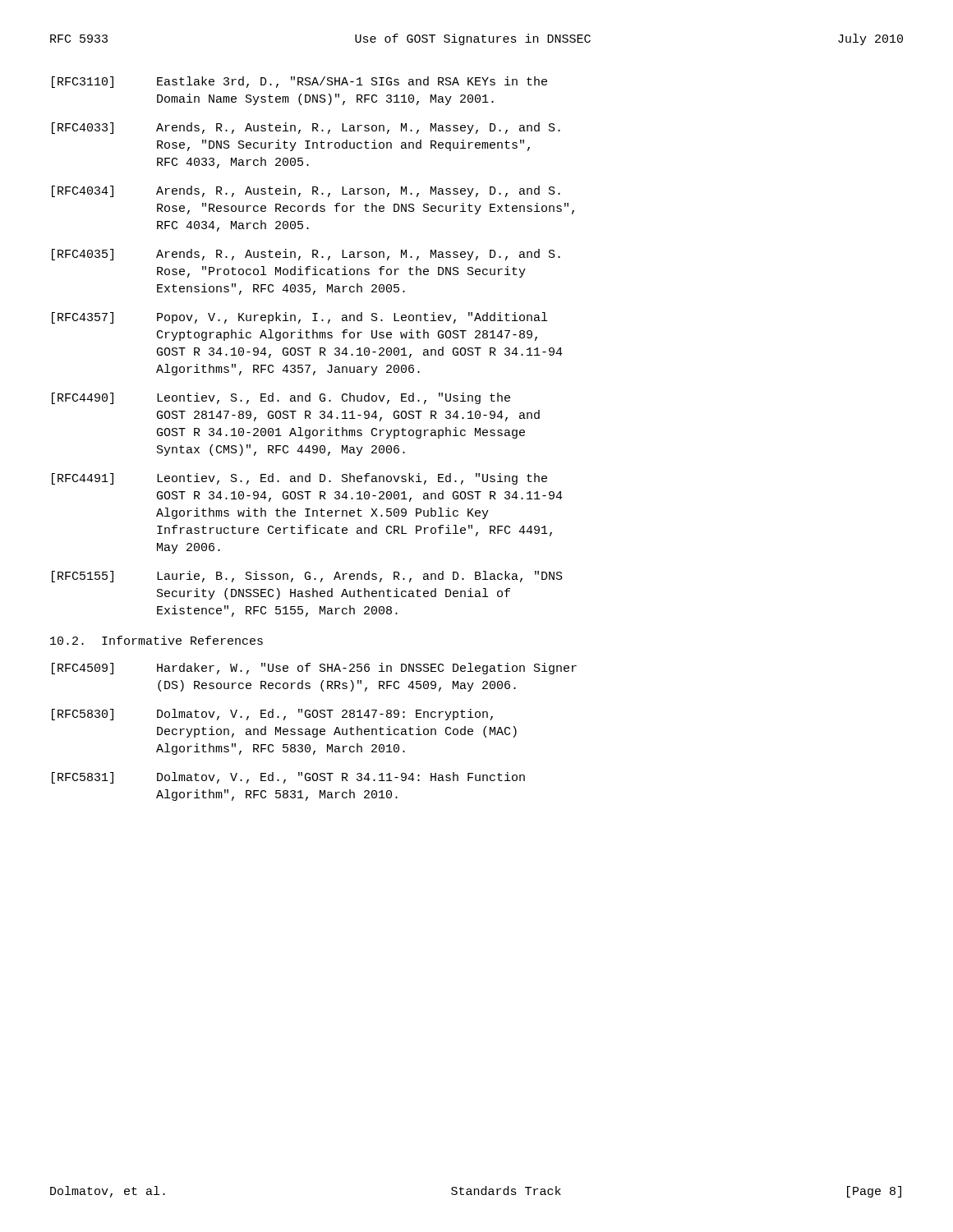Locate the text starting "[RFC5831] Dolmatov, V., Ed., "GOST R 34.11-94:"
The image size is (953, 1232).
[476, 787]
